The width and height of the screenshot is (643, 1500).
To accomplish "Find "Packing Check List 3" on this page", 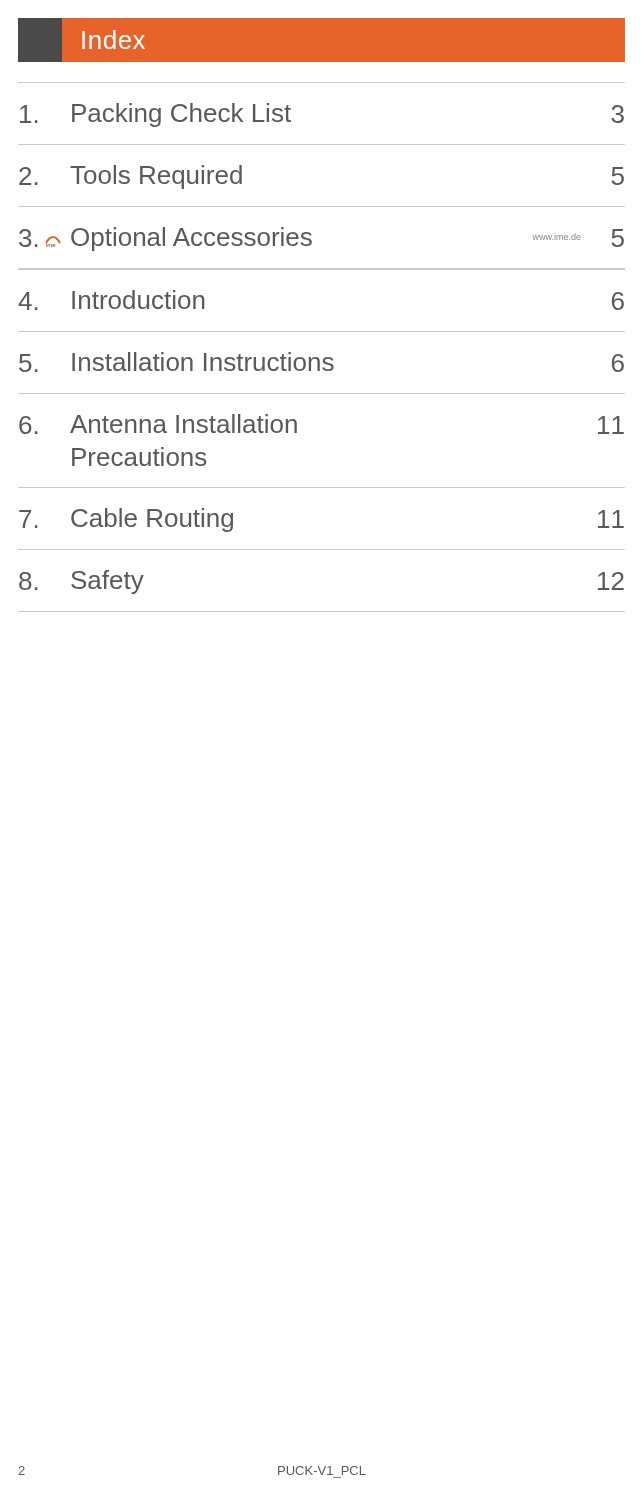I will 178,120.
